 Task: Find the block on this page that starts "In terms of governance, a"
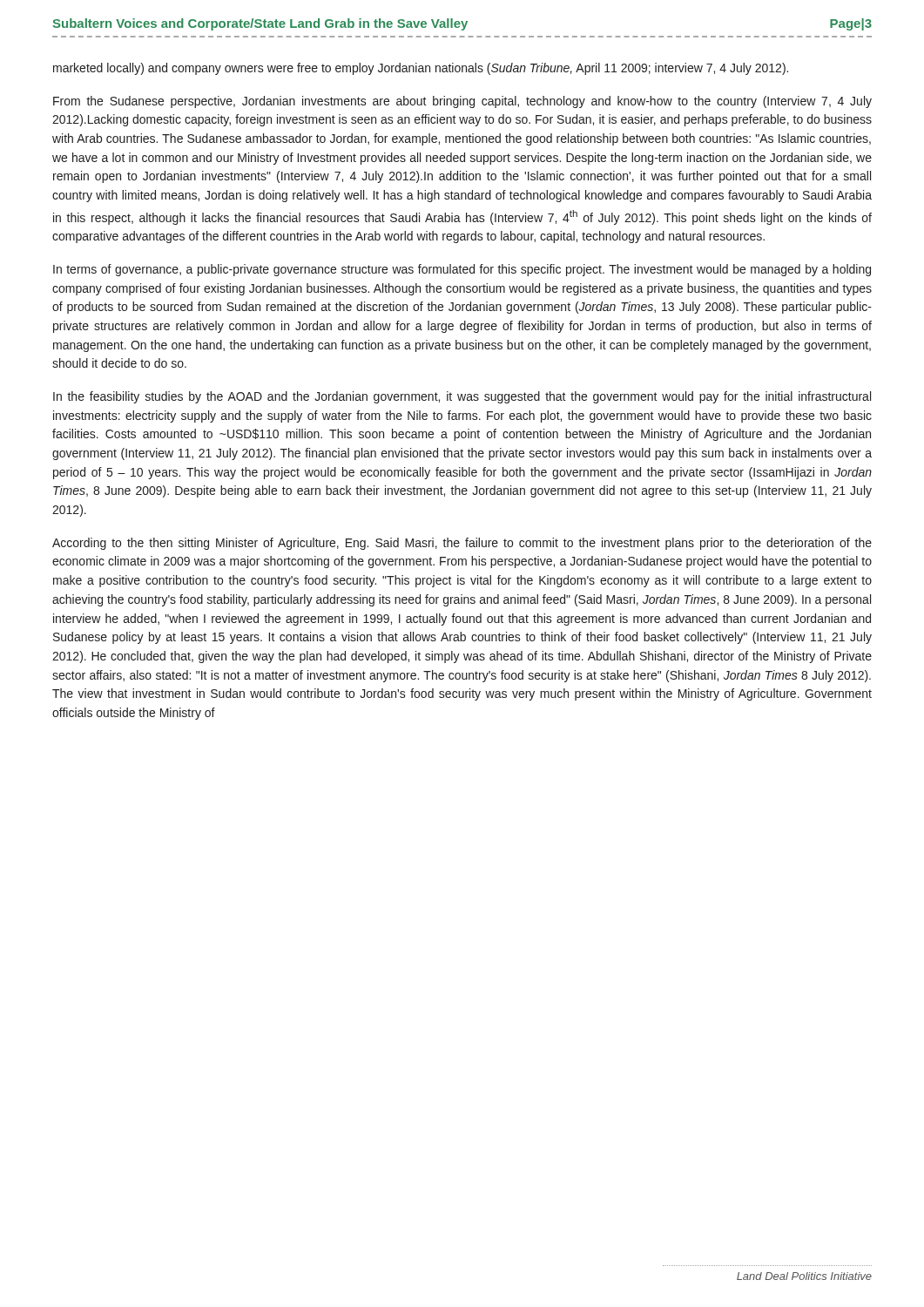pos(462,316)
